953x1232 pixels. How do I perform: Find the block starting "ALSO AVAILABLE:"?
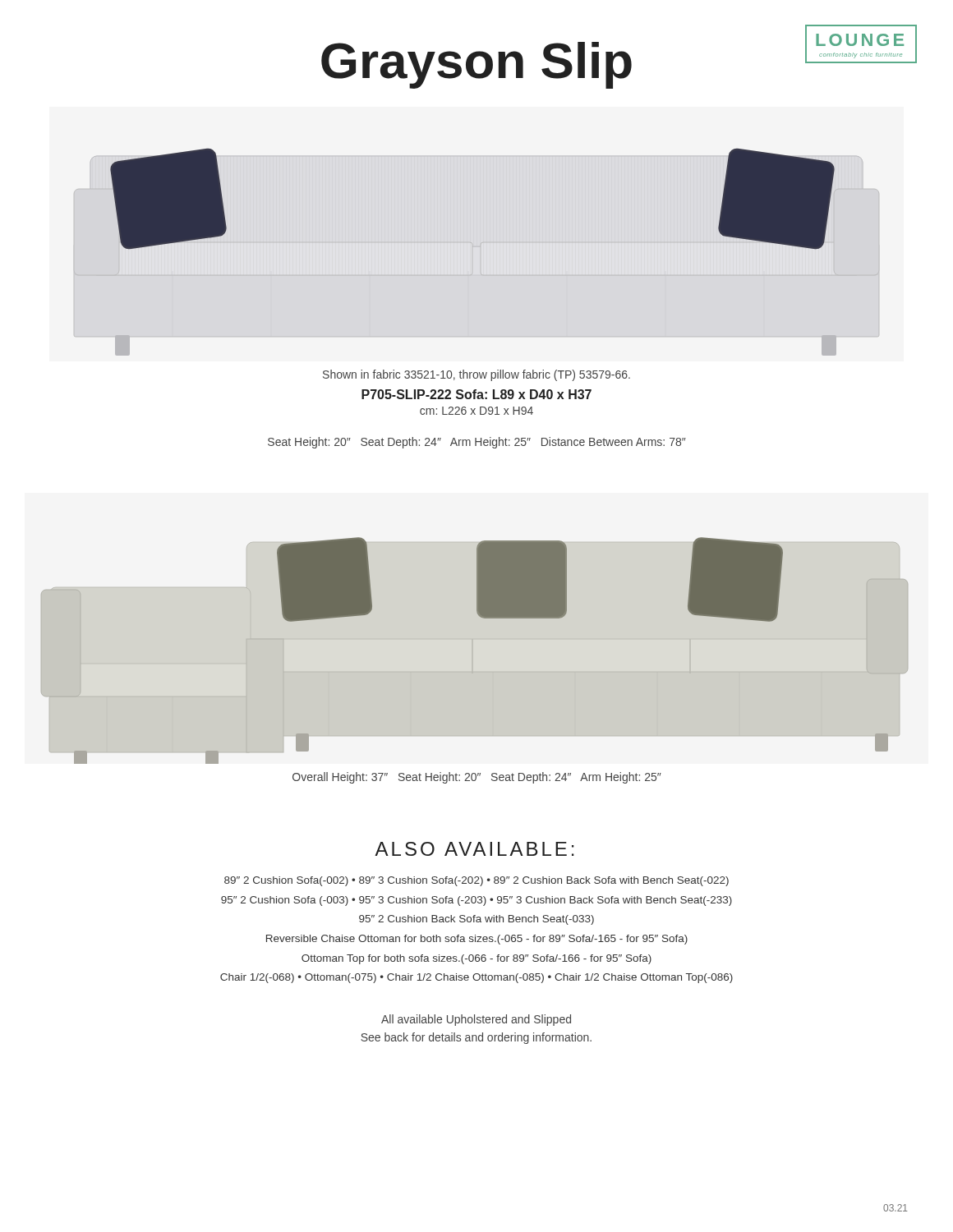coord(476,849)
